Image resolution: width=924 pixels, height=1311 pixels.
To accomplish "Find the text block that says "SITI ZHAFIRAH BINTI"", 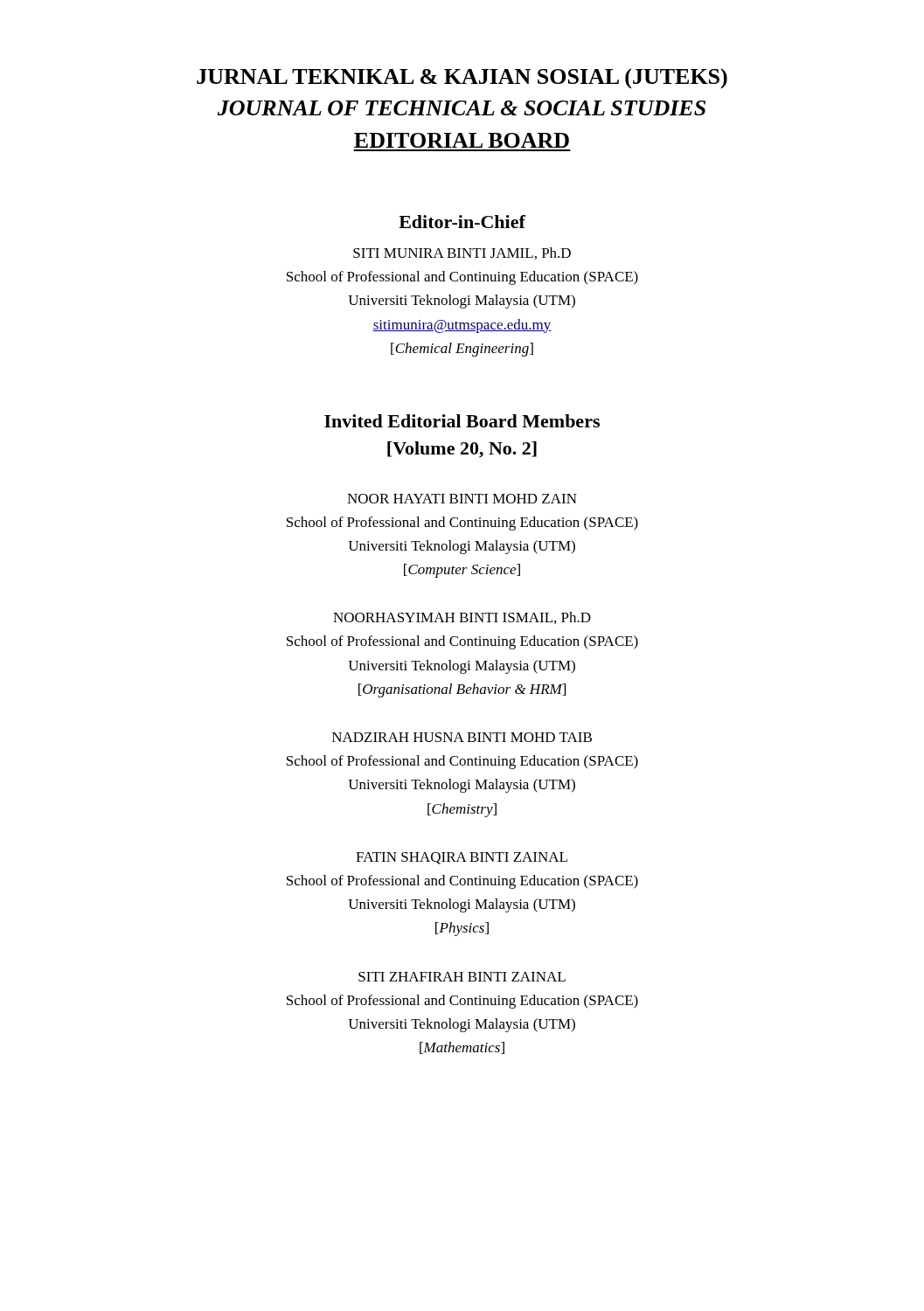I will (462, 1012).
